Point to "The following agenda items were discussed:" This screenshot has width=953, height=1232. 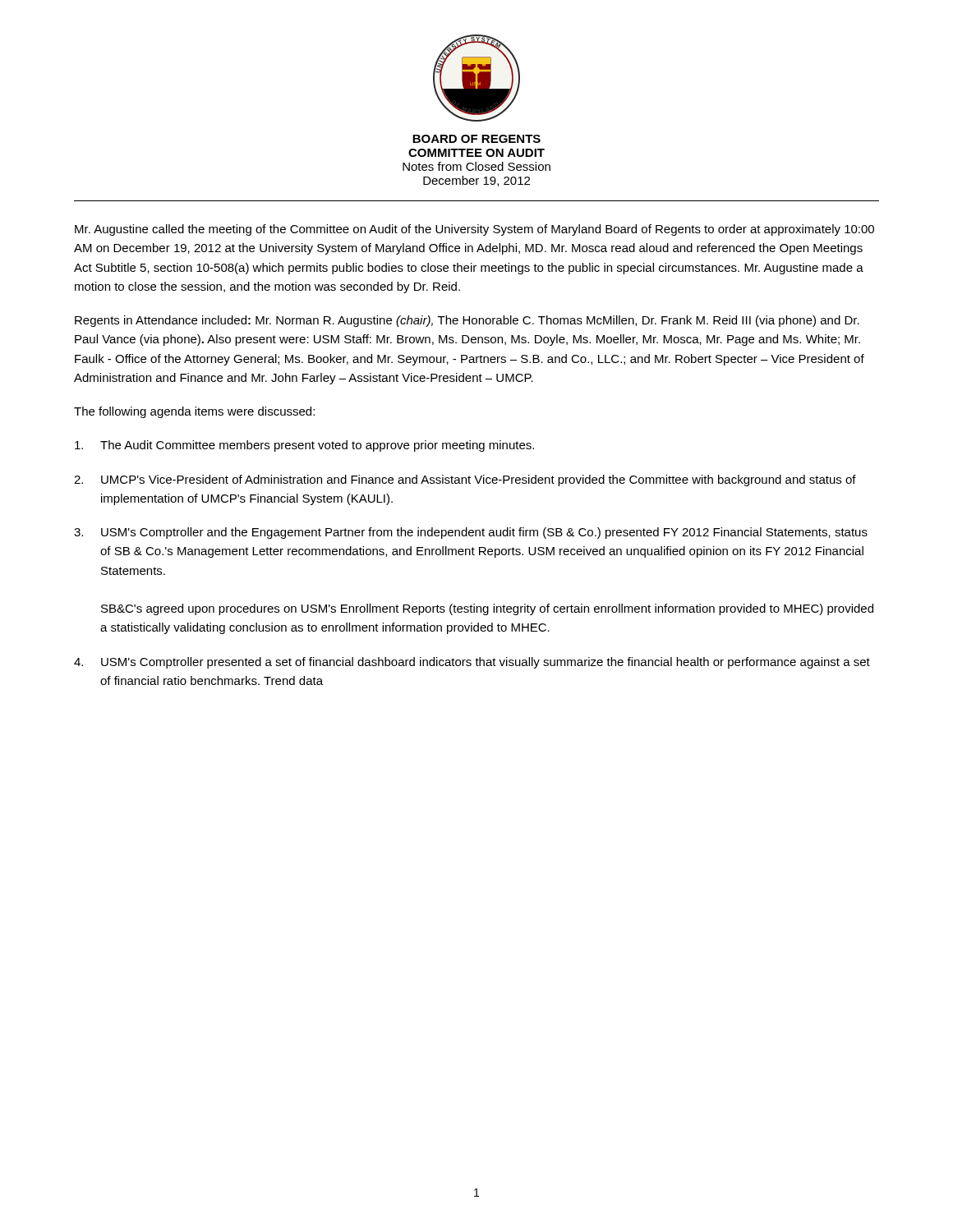coord(195,411)
